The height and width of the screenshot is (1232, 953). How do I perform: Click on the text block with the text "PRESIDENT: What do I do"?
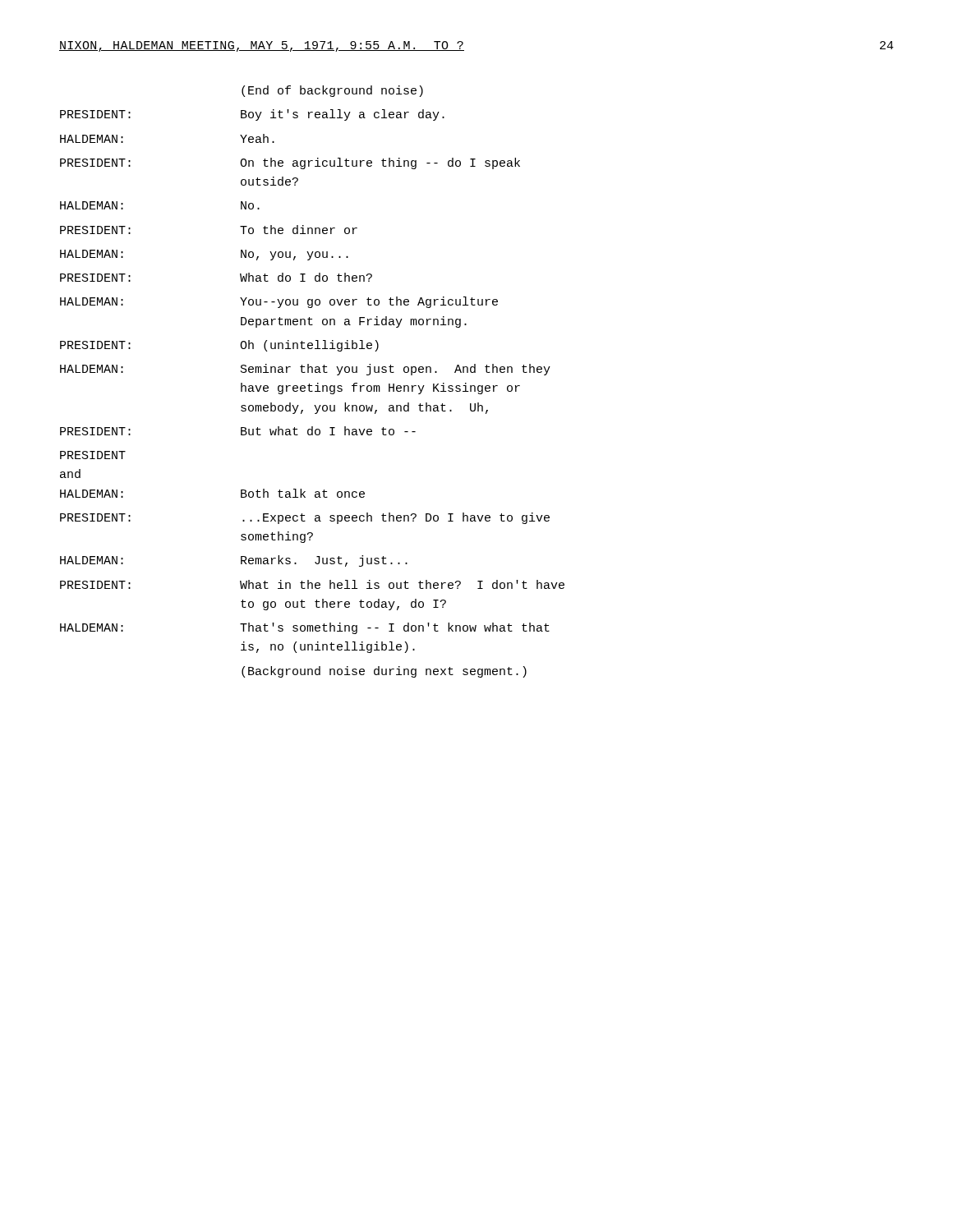pos(92,277)
